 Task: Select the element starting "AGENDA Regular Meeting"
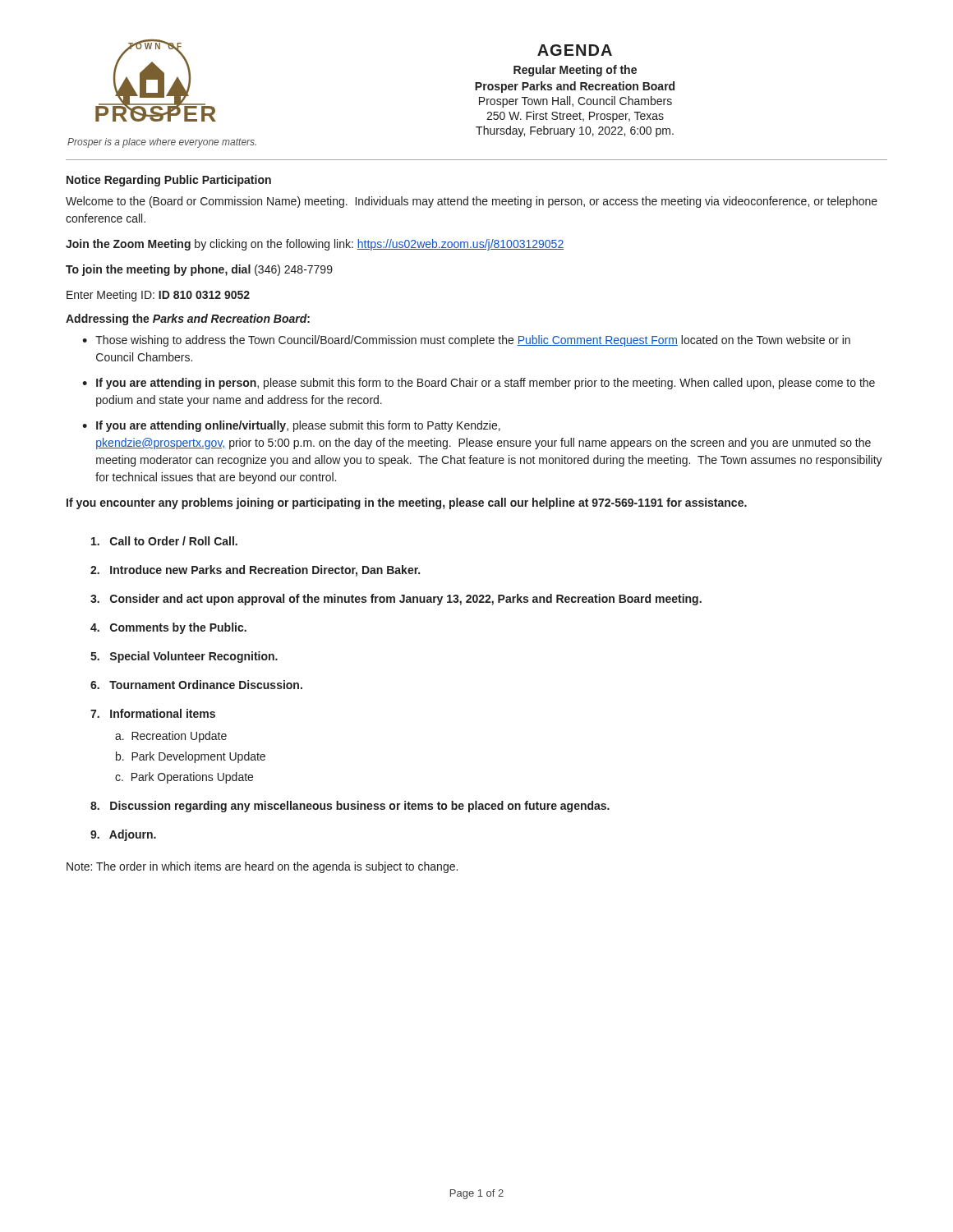click(x=575, y=89)
